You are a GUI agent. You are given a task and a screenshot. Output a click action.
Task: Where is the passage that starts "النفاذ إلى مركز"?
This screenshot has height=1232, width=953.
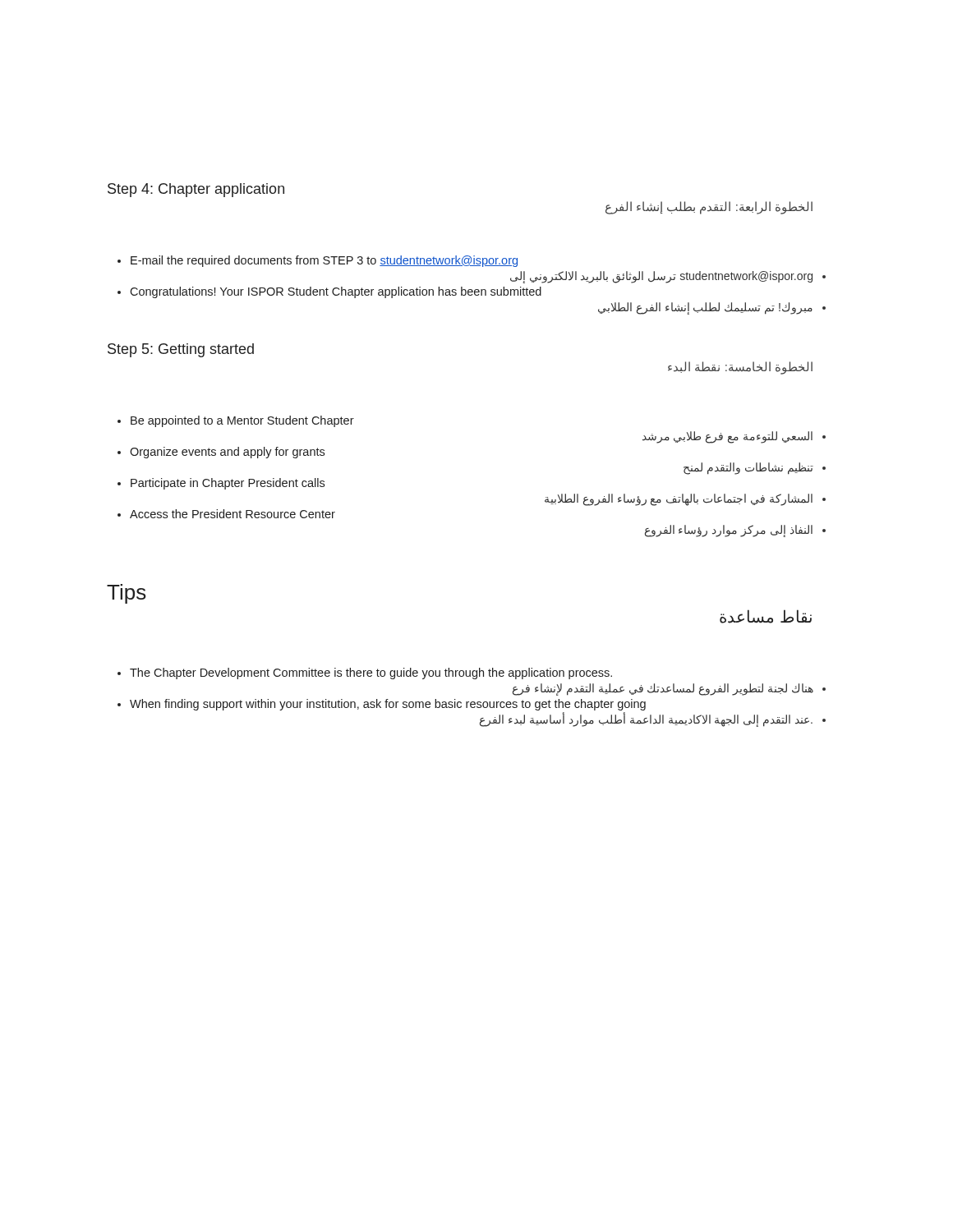[x=729, y=530]
